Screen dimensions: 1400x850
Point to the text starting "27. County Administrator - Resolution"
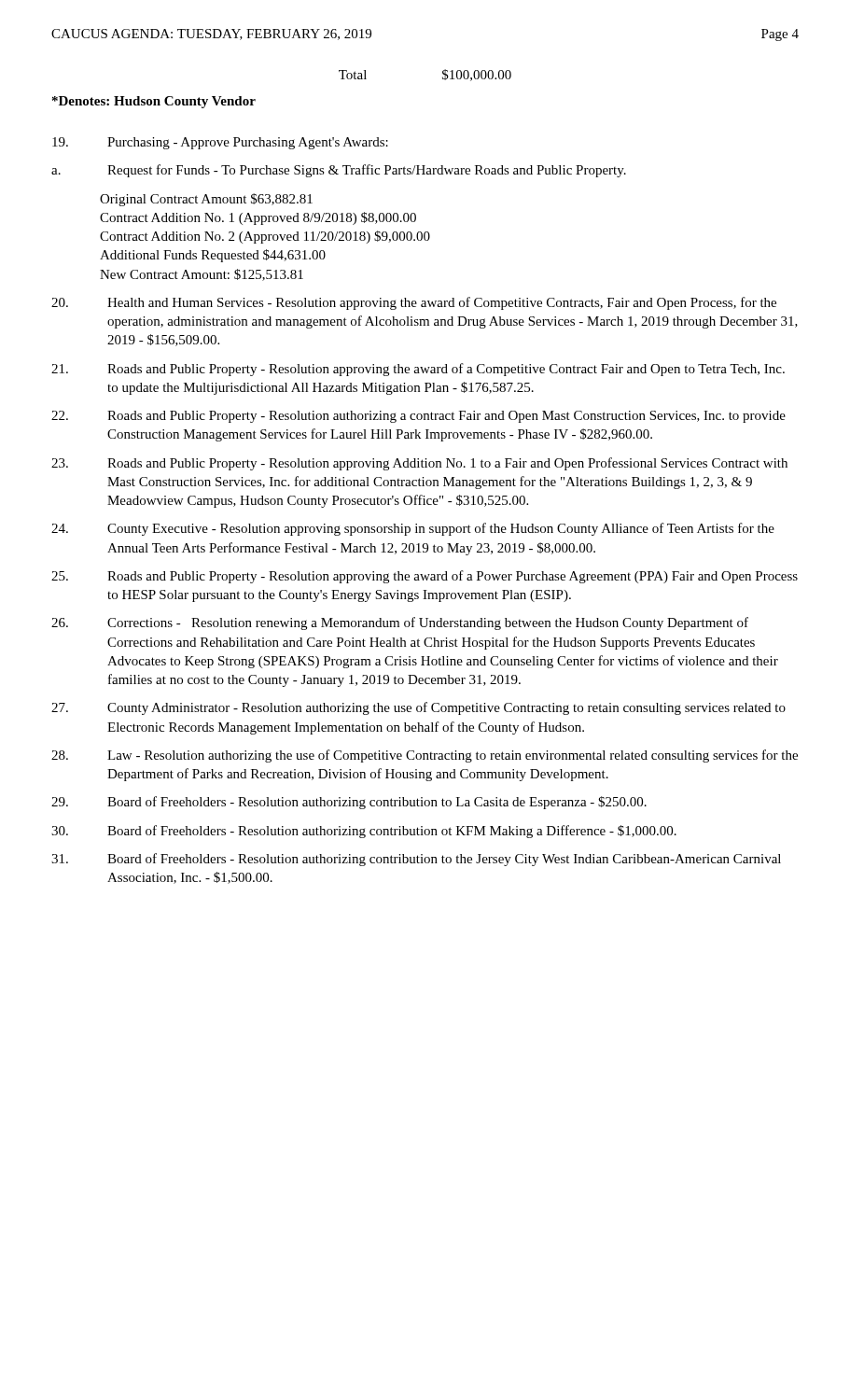[x=425, y=717]
